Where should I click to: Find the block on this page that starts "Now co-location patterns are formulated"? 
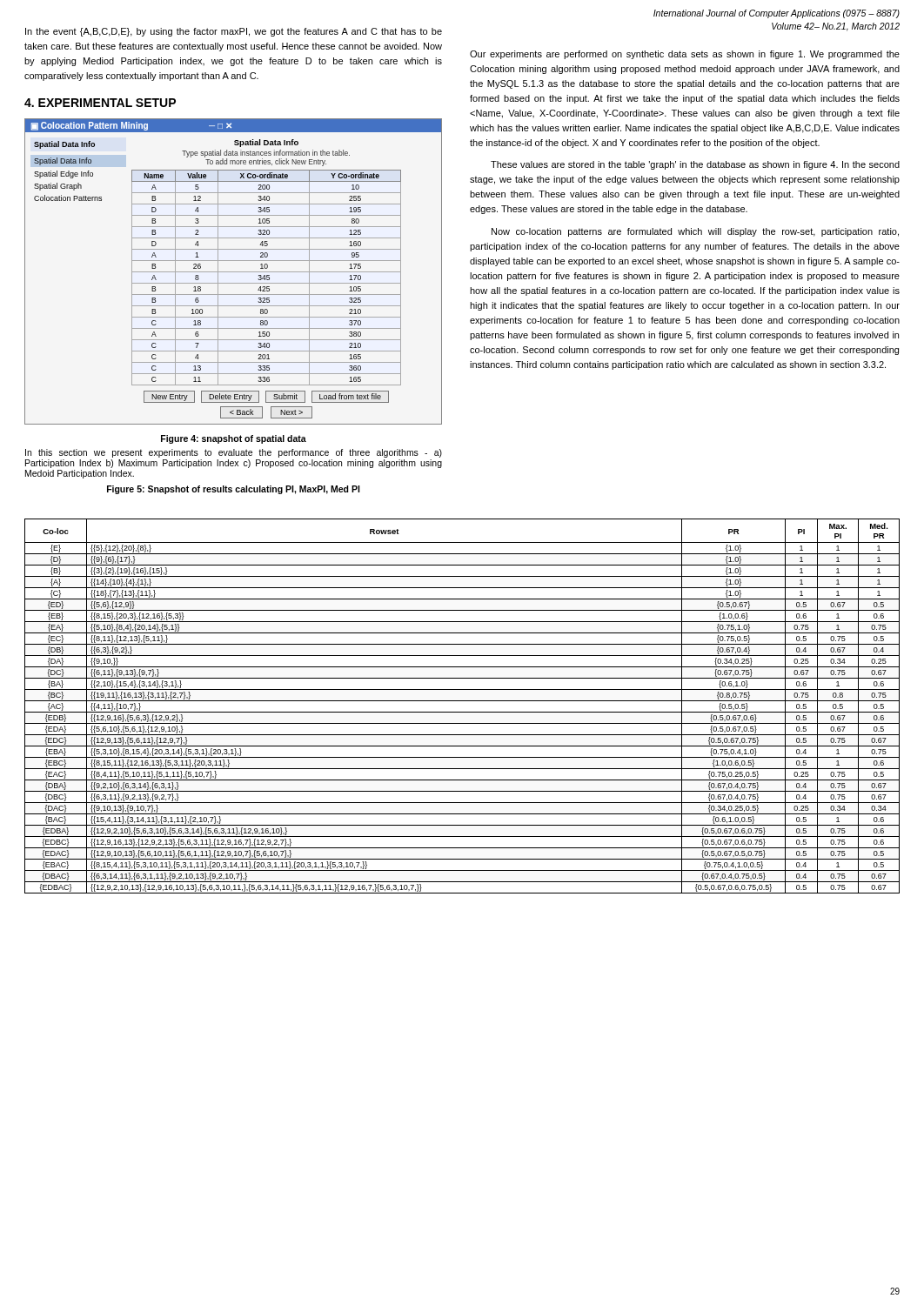coord(685,298)
